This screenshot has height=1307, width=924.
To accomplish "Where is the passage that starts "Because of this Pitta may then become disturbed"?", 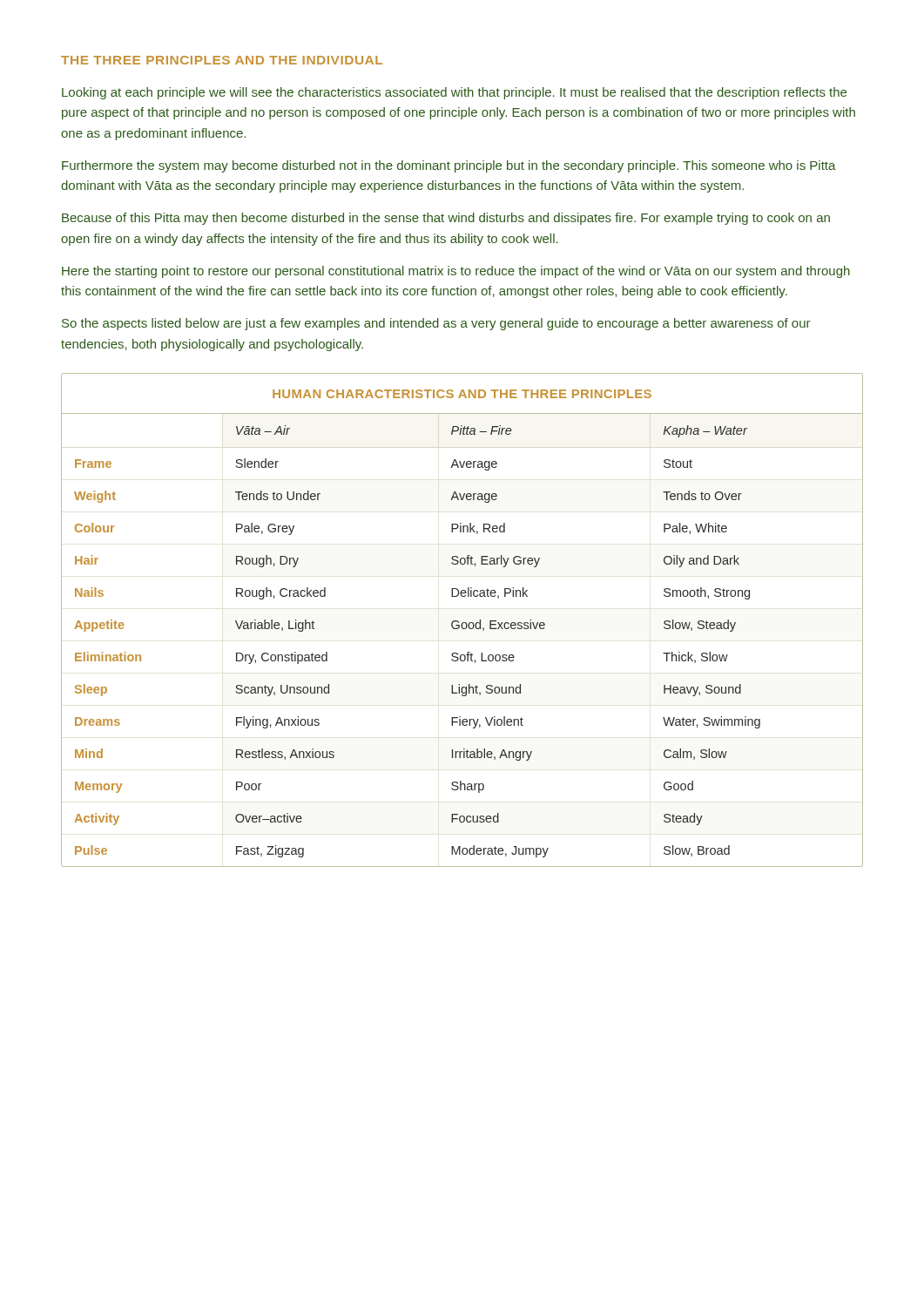I will [446, 228].
